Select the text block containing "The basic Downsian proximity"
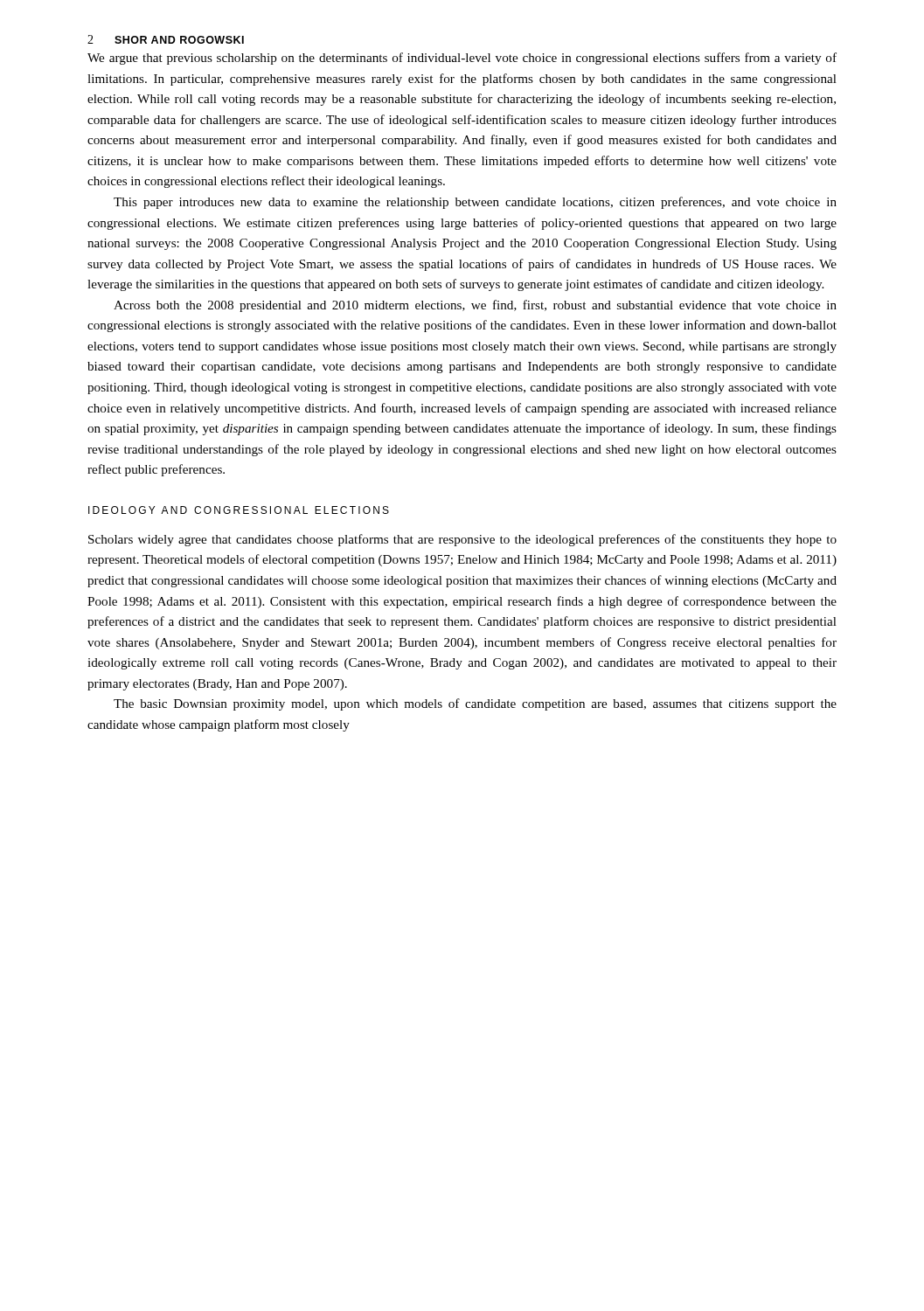The width and height of the screenshot is (924, 1311). [462, 714]
